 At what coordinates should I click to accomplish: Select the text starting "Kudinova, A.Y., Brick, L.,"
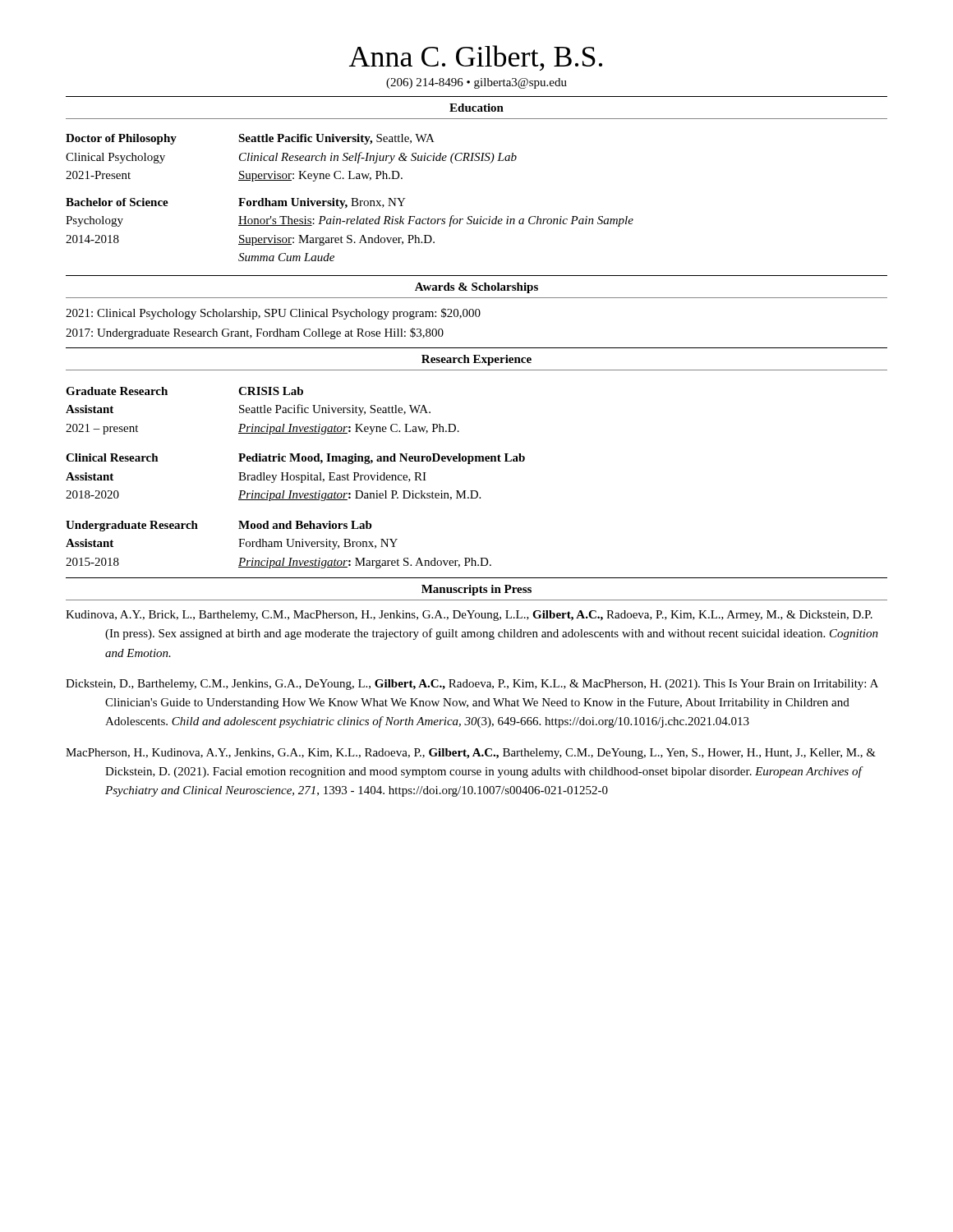pos(472,633)
